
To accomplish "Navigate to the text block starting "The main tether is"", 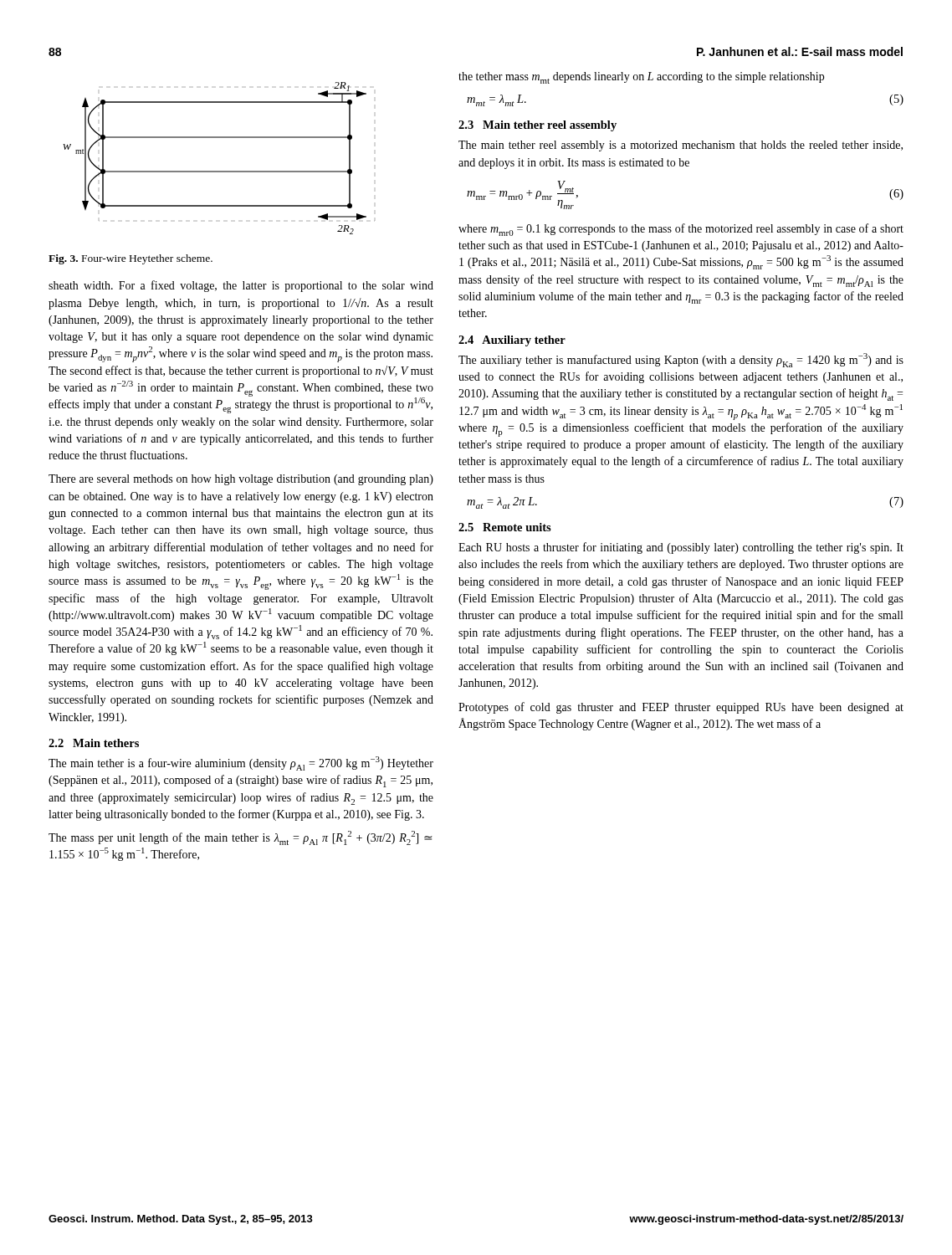I will pos(241,810).
